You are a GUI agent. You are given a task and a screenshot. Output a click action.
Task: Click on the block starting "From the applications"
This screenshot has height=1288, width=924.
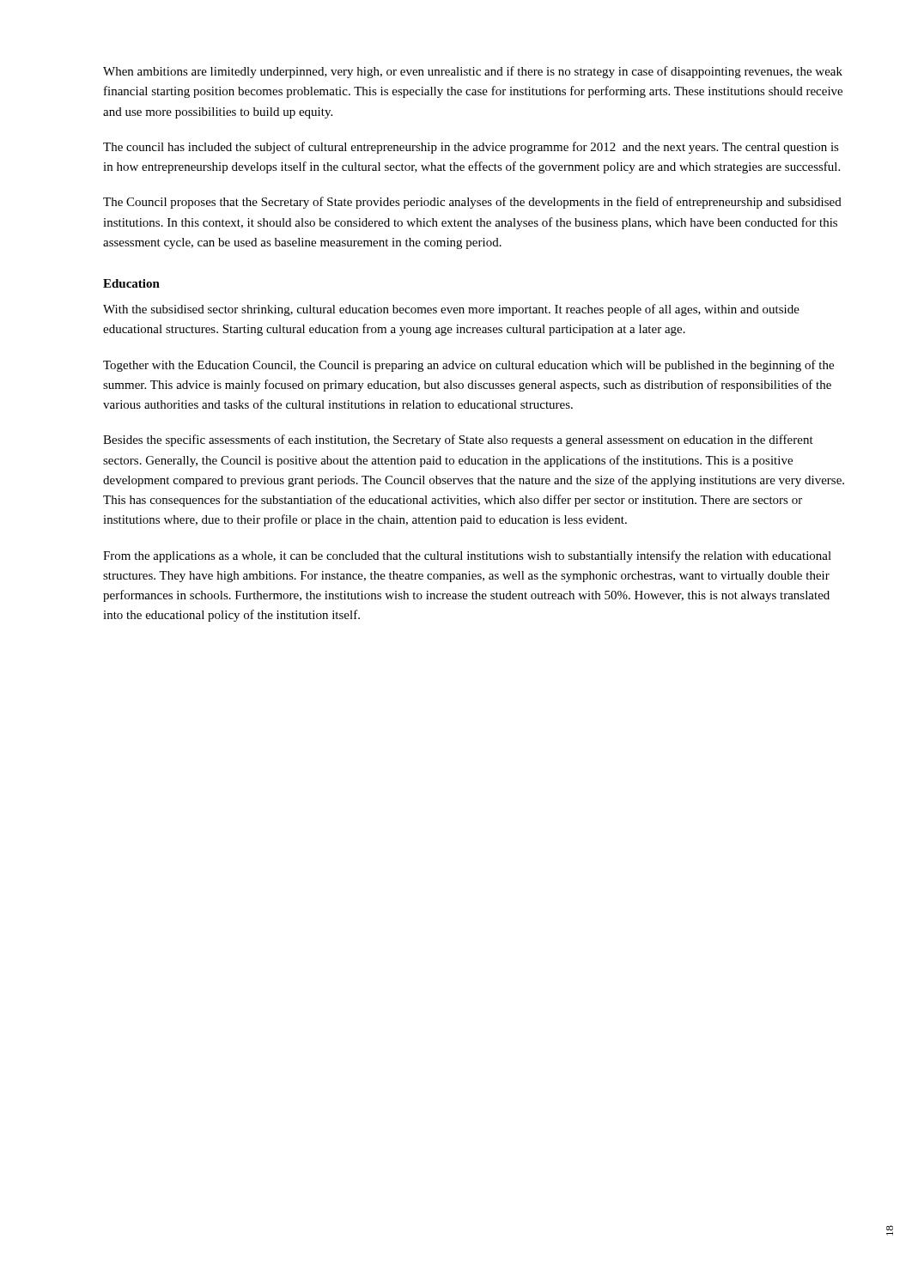click(467, 585)
